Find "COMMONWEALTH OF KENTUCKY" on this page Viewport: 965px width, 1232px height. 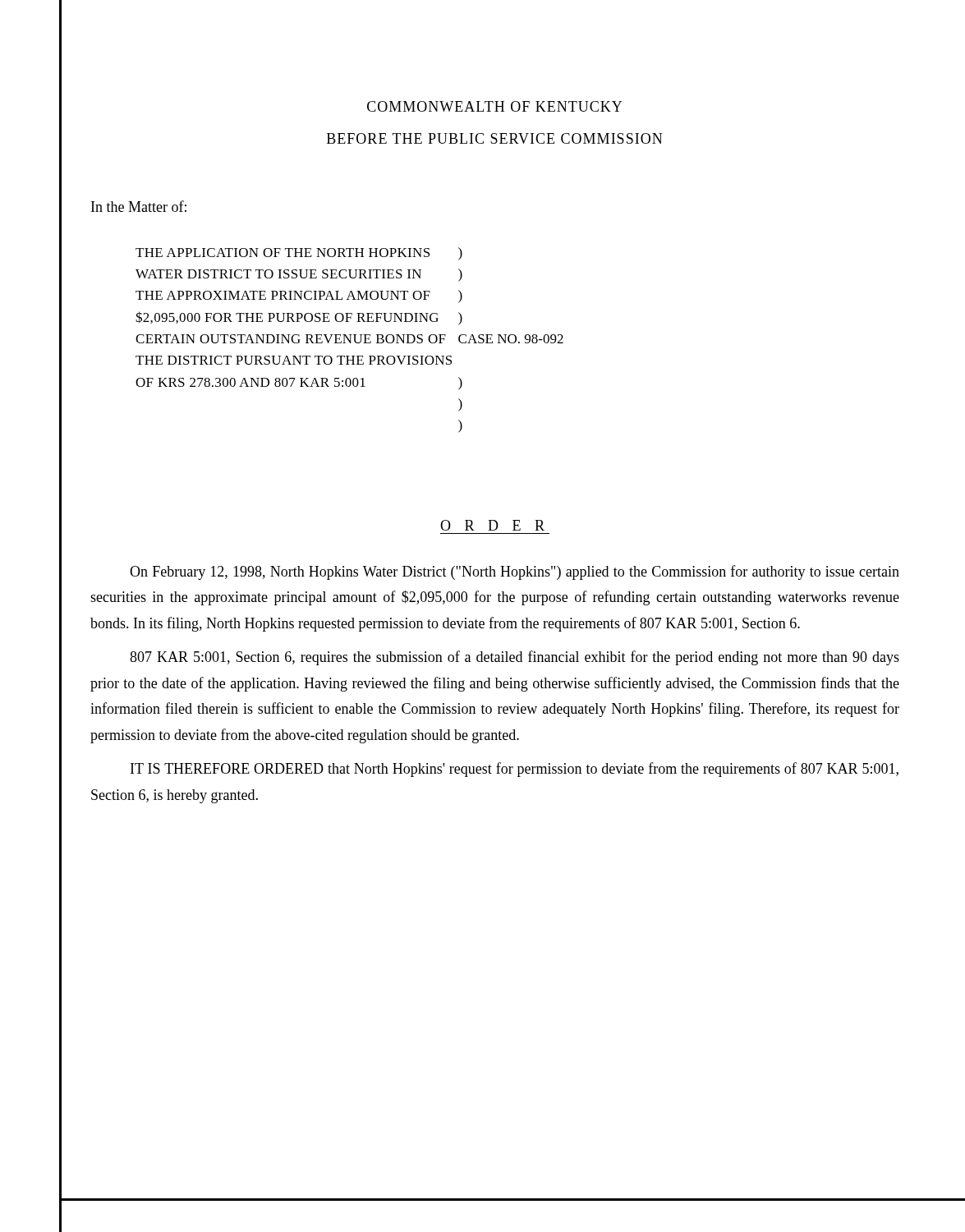[495, 107]
